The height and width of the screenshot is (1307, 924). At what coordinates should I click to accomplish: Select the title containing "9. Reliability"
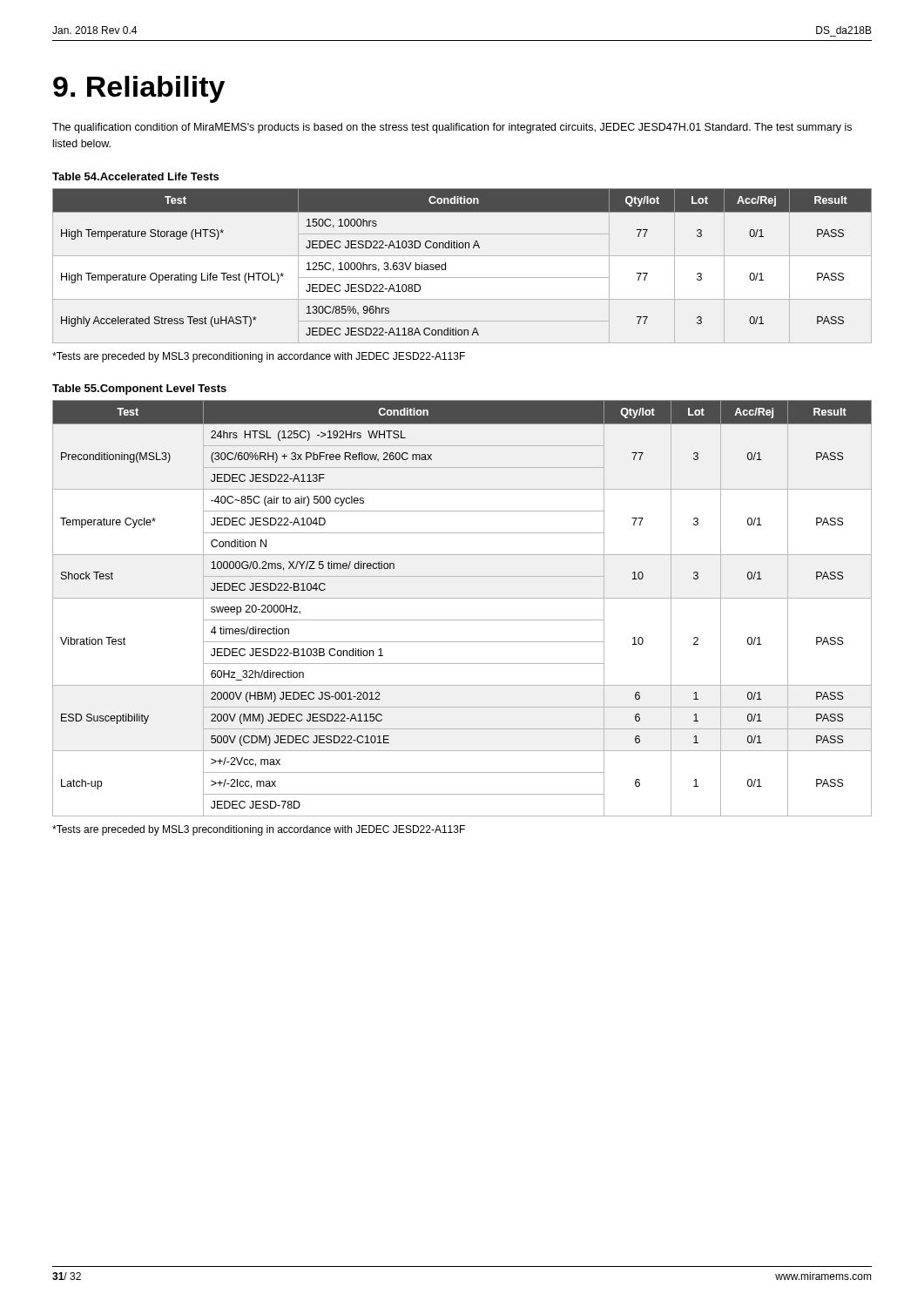139,86
